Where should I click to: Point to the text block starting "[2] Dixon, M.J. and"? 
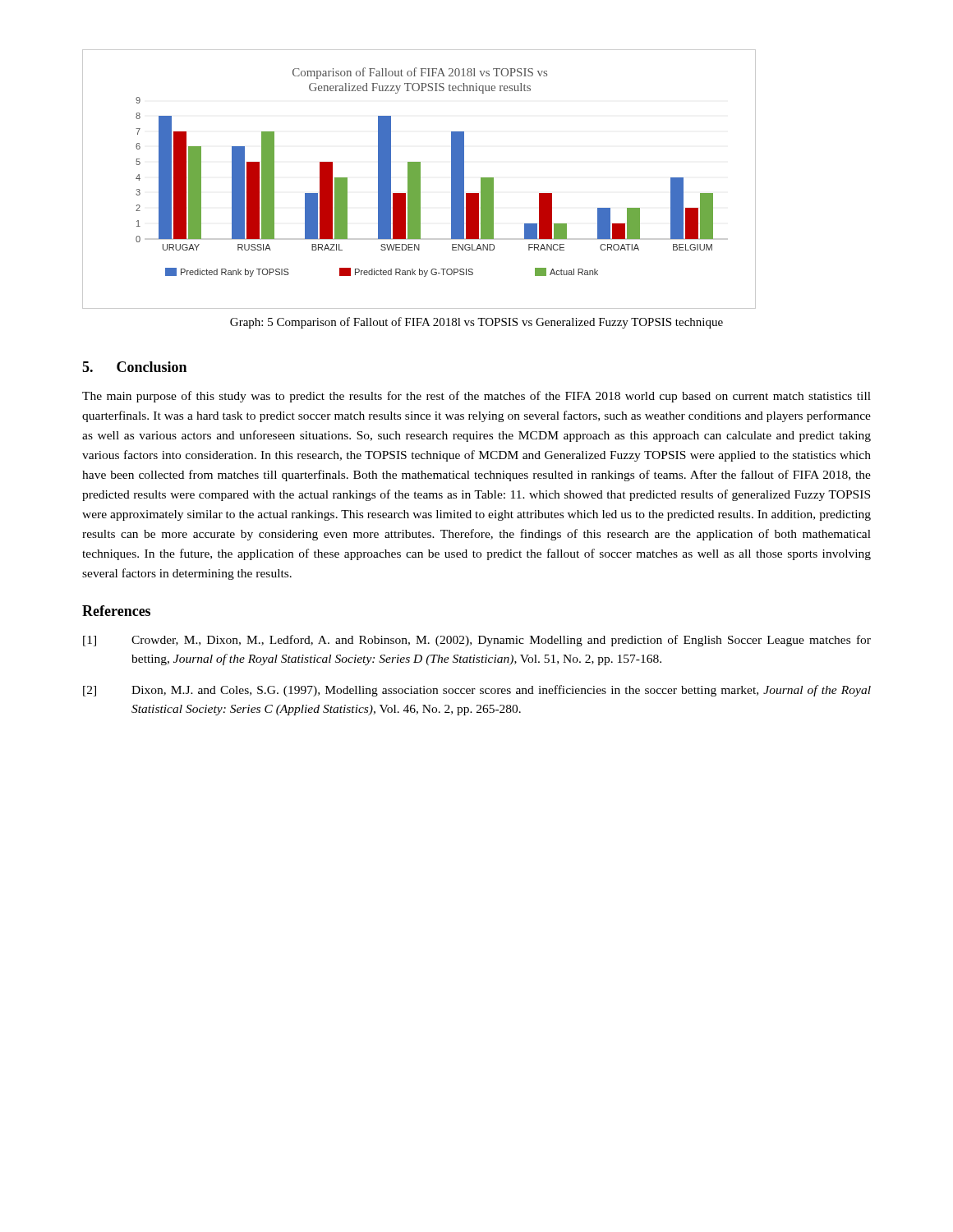[476, 699]
